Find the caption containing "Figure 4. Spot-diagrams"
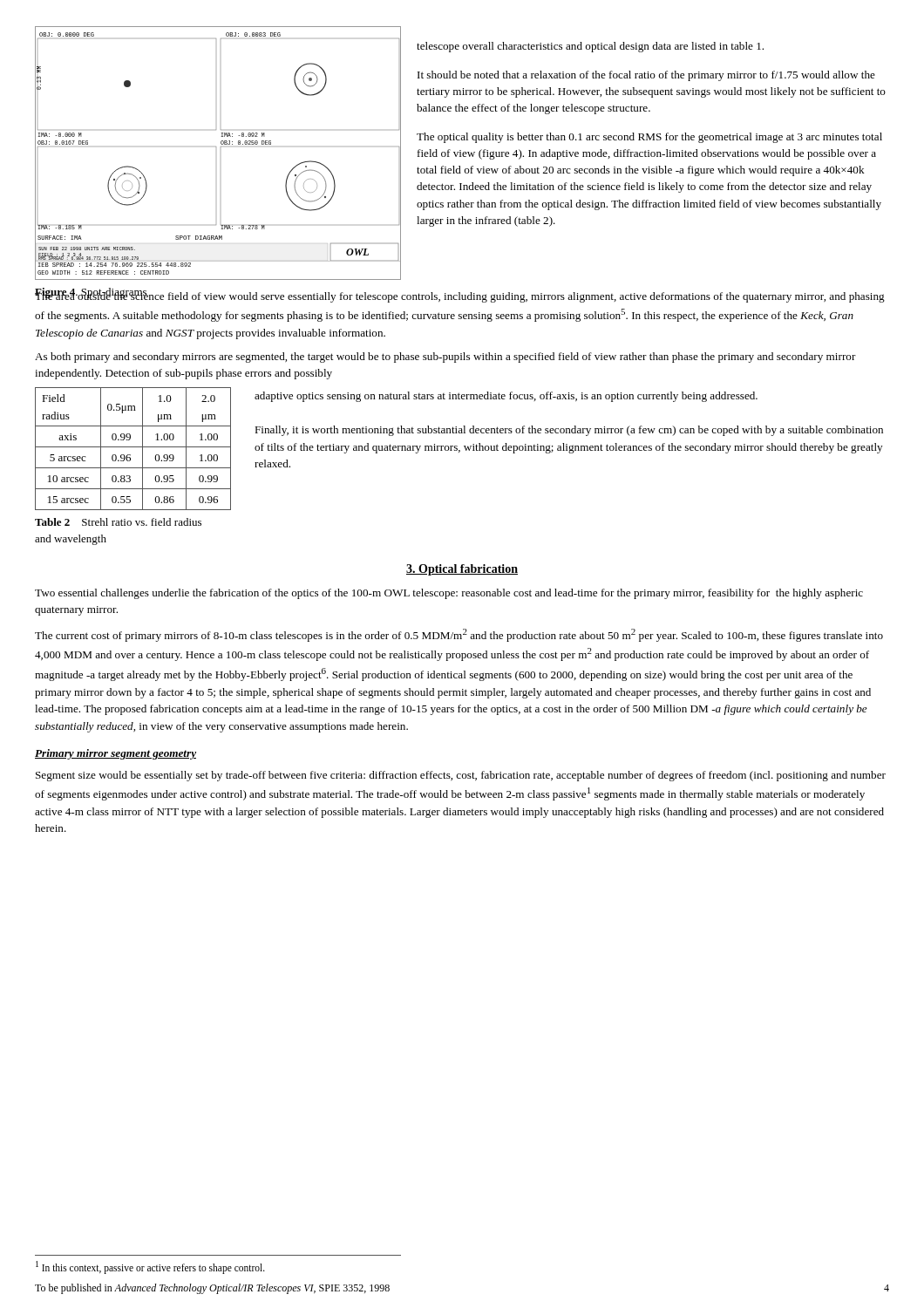 pyautogui.click(x=91, y=292)
